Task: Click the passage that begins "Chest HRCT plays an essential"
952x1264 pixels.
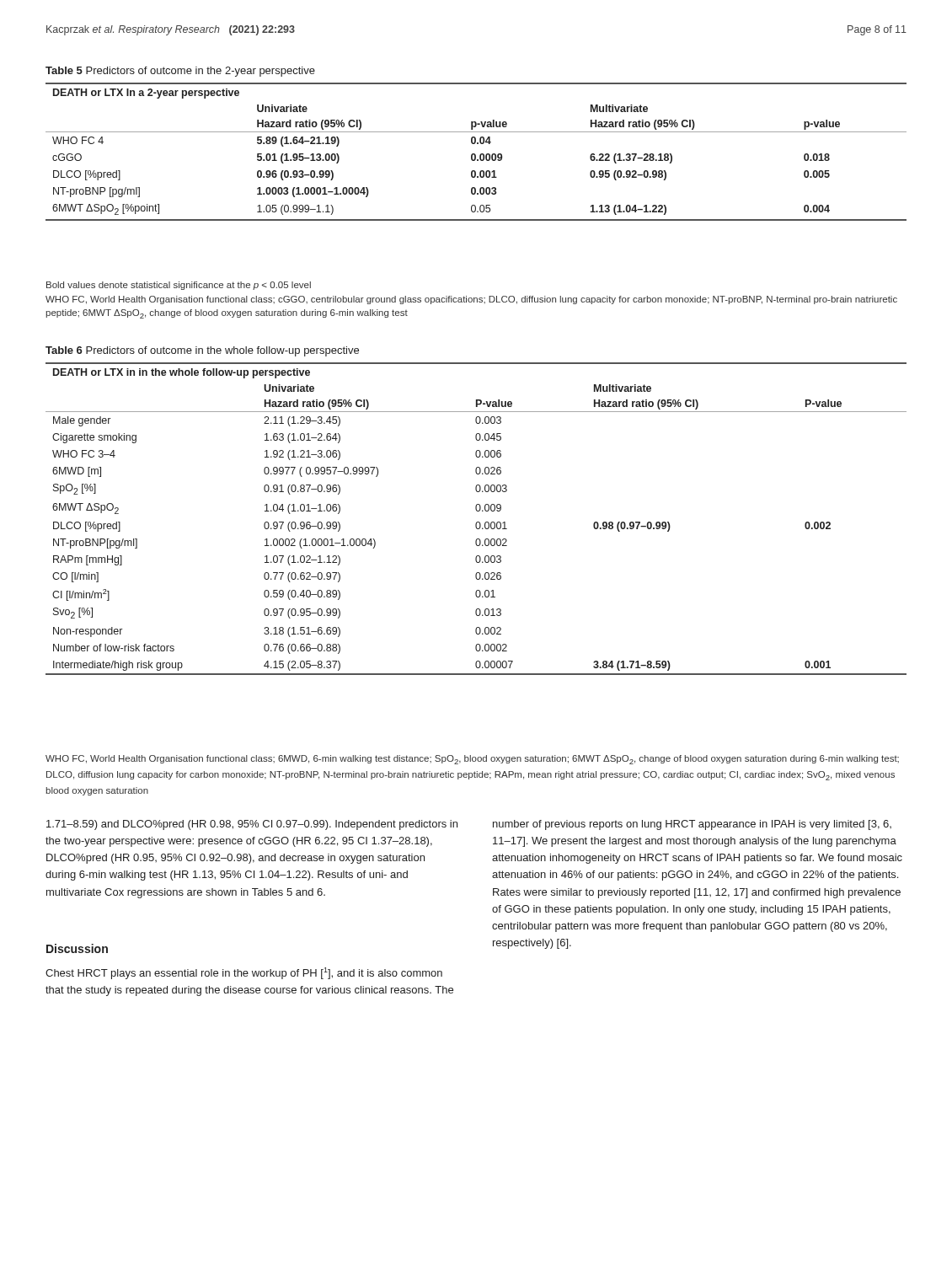Action: 250,981
